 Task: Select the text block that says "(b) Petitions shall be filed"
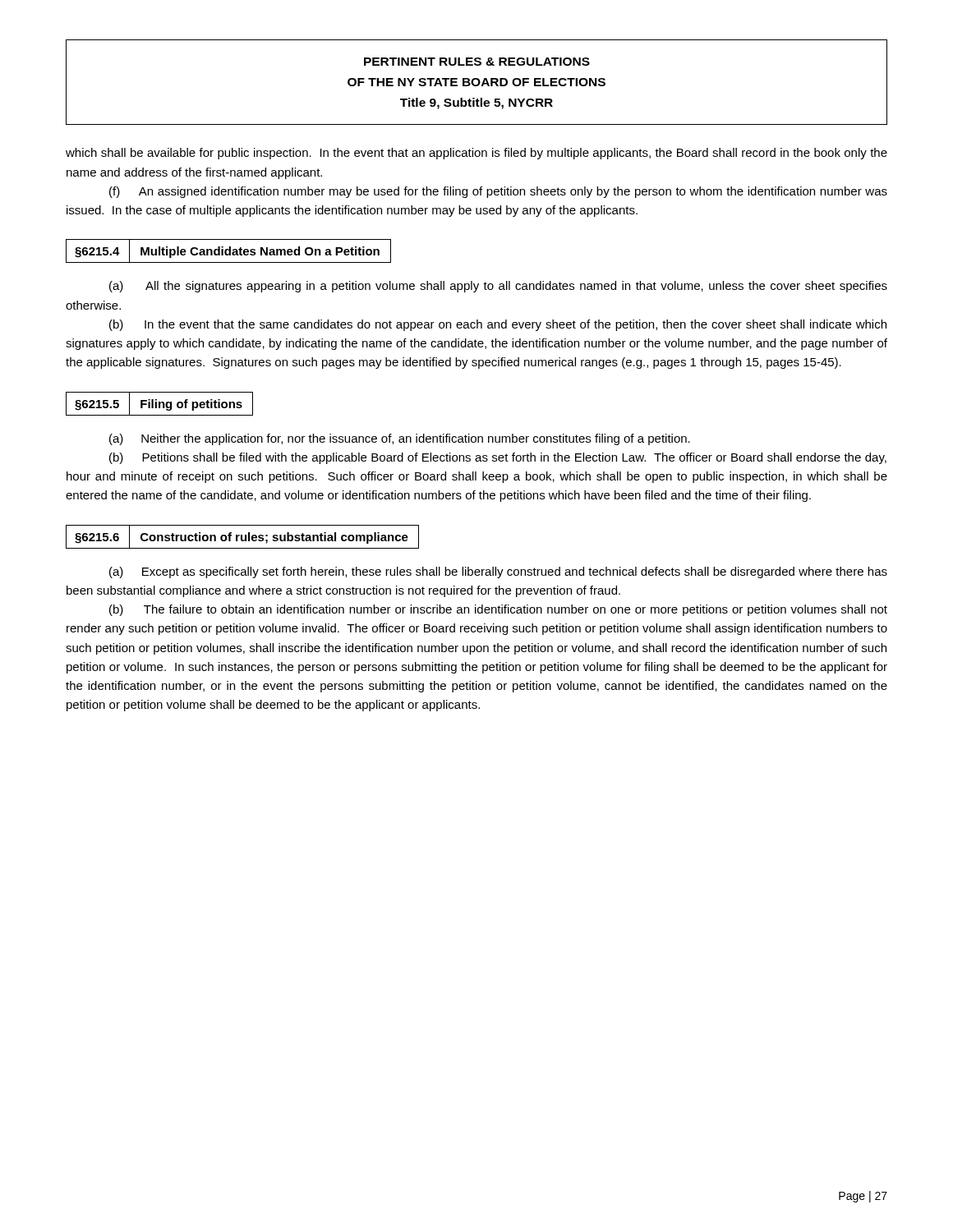476,475
